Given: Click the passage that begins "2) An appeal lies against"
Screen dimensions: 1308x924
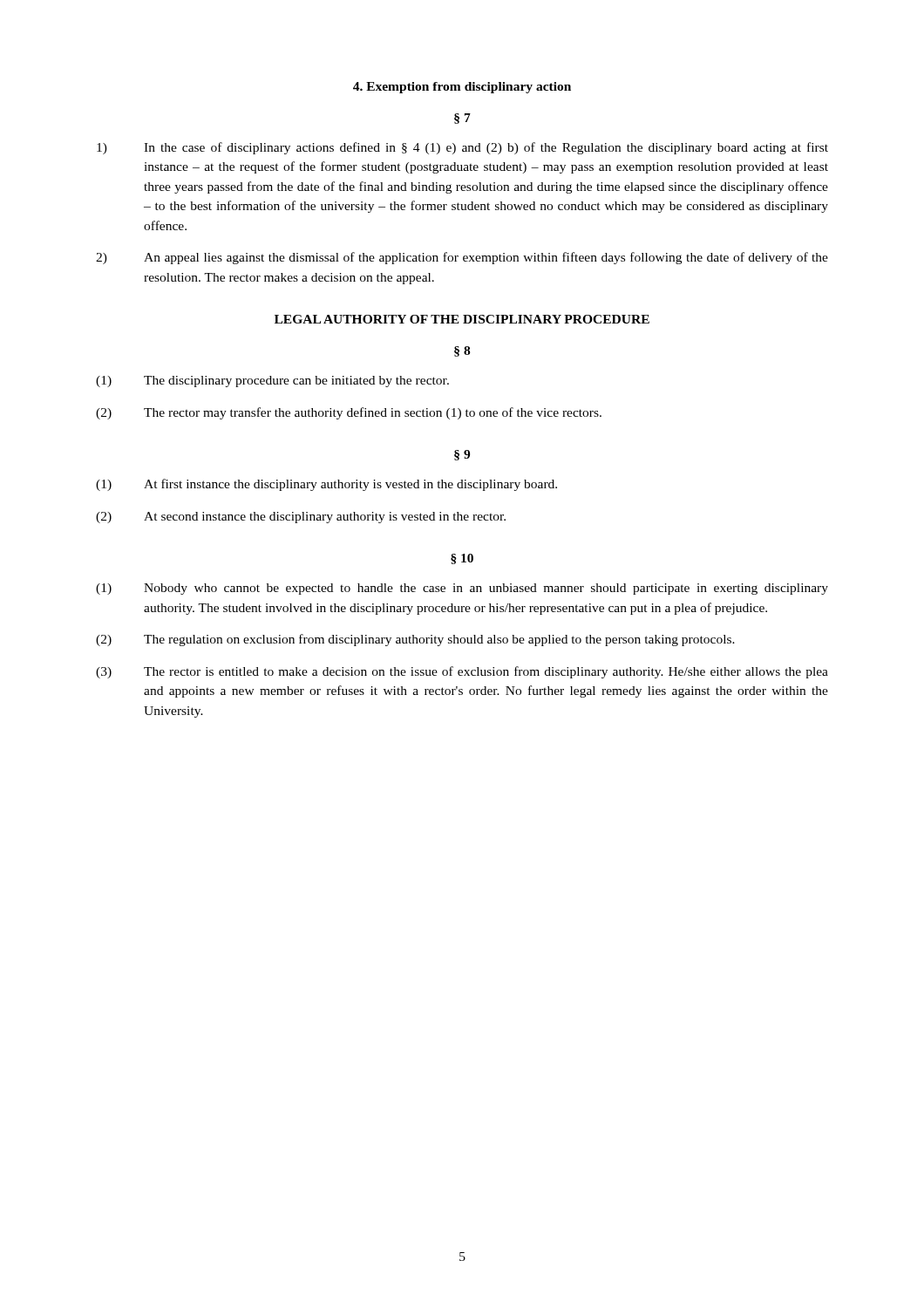Looking at the screenshot, I should click(x=462, y=268).
